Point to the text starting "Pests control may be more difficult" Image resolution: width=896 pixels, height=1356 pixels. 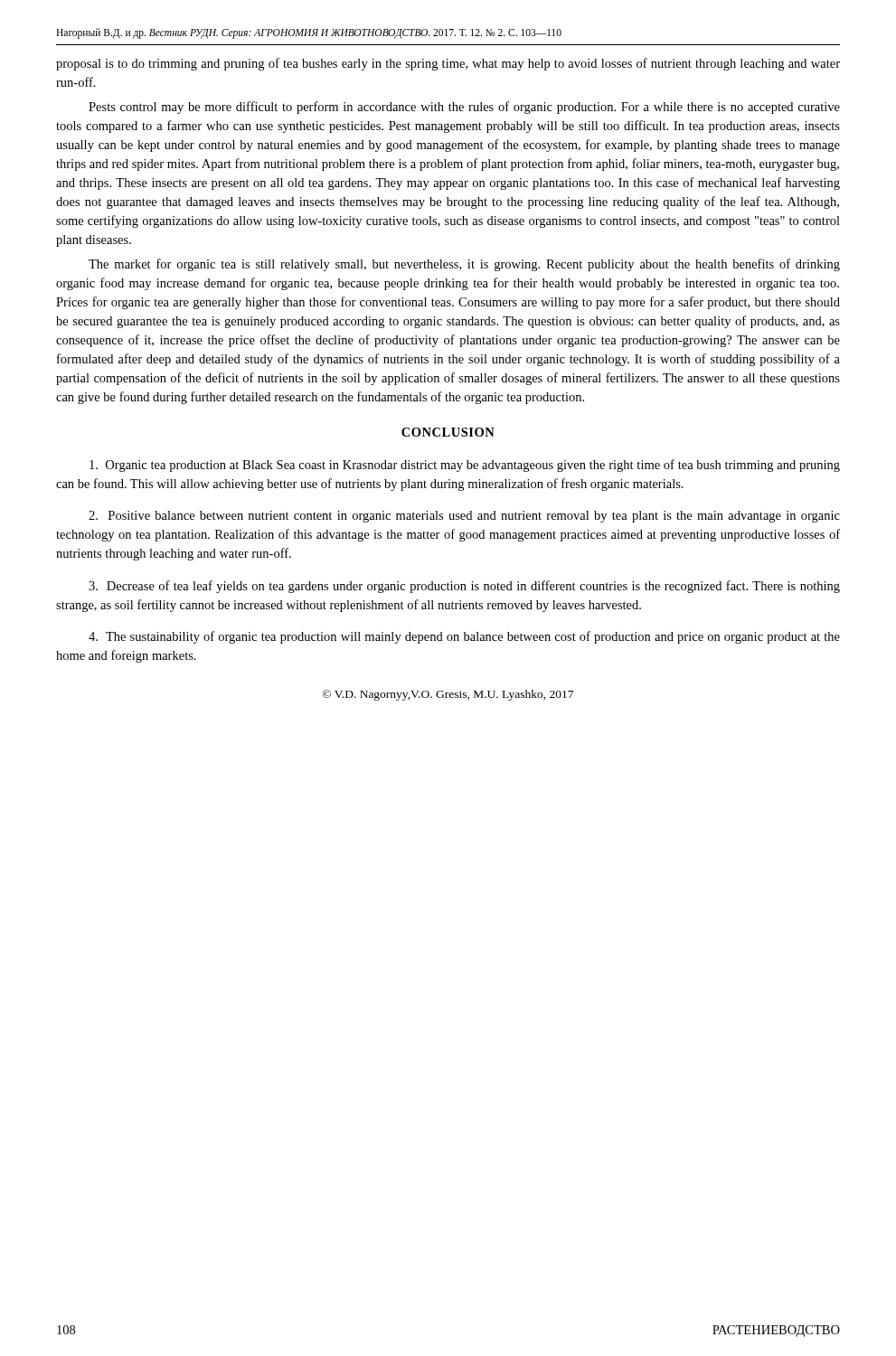(x=448, y=174)
